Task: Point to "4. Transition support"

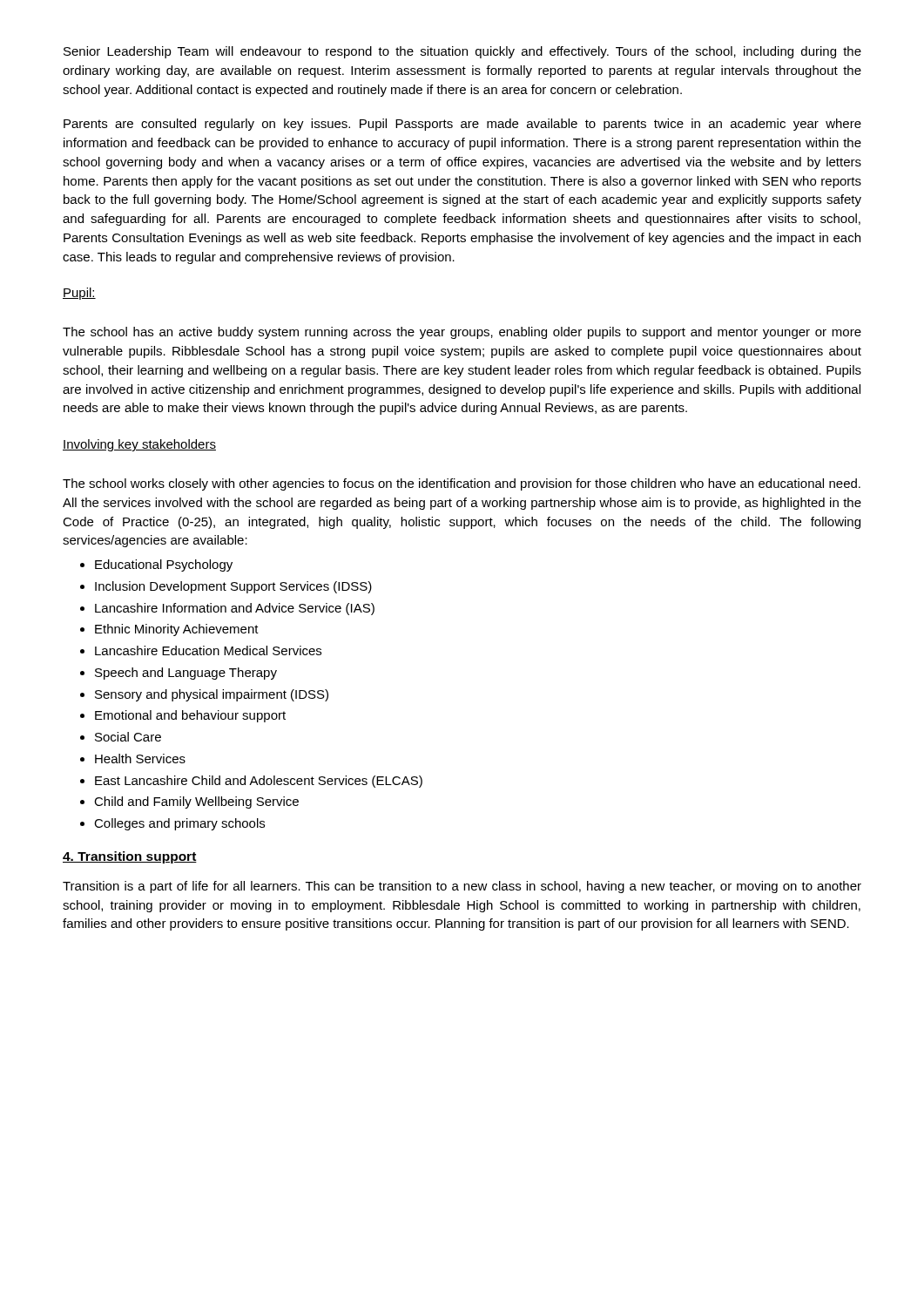Action: pos(129,856)
